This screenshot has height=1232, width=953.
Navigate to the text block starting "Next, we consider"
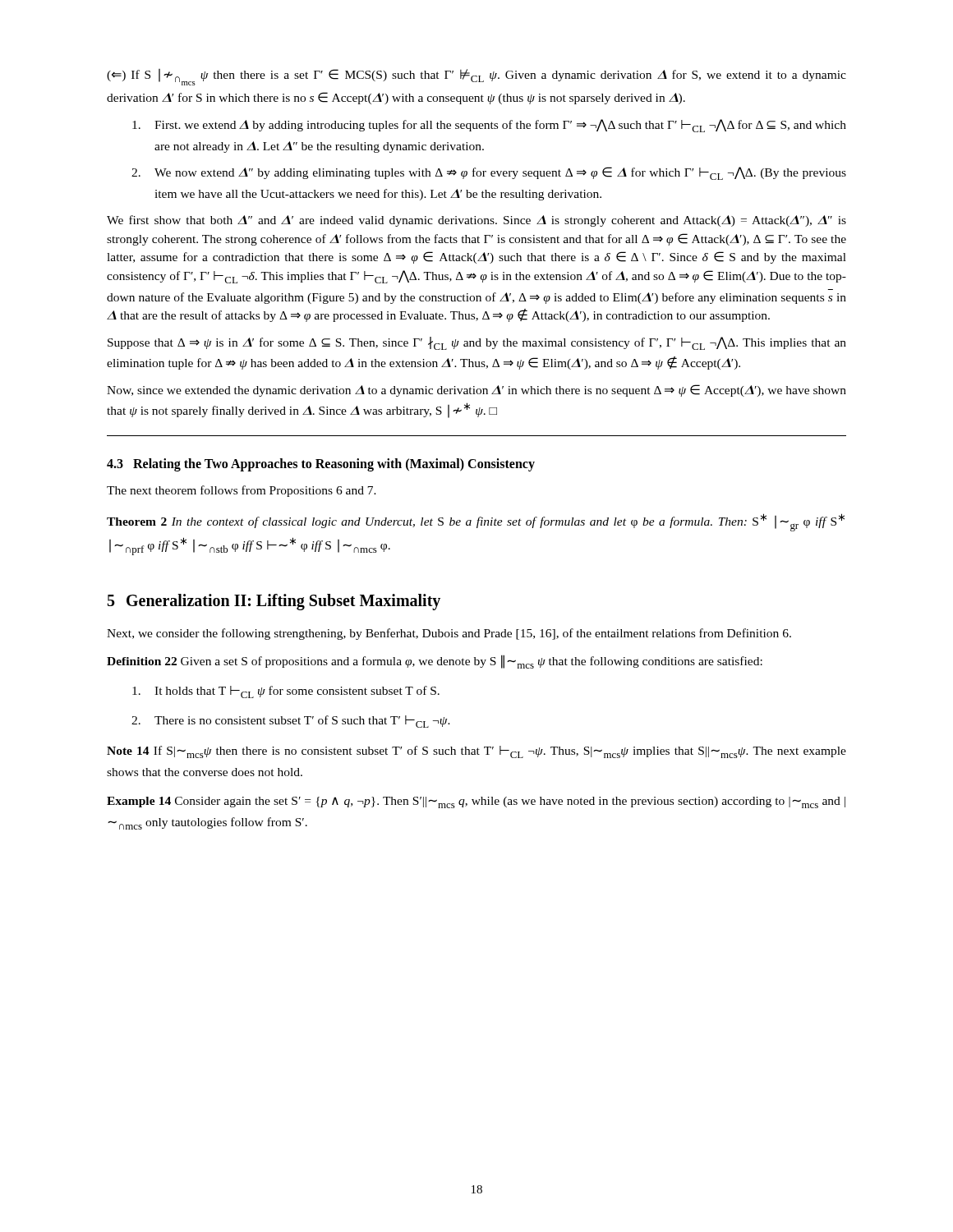(449, 632)
